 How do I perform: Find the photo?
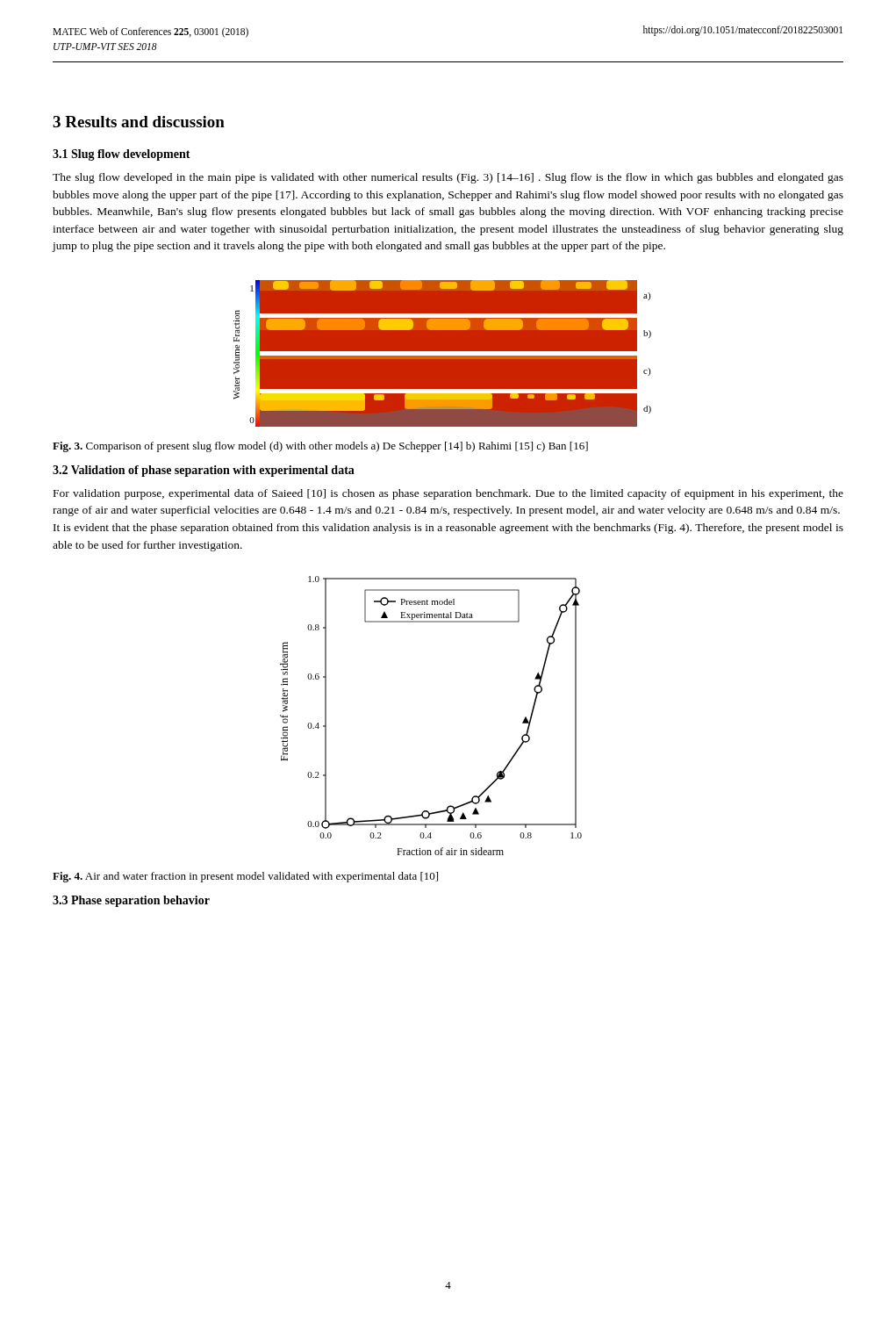tap(448, 350)
